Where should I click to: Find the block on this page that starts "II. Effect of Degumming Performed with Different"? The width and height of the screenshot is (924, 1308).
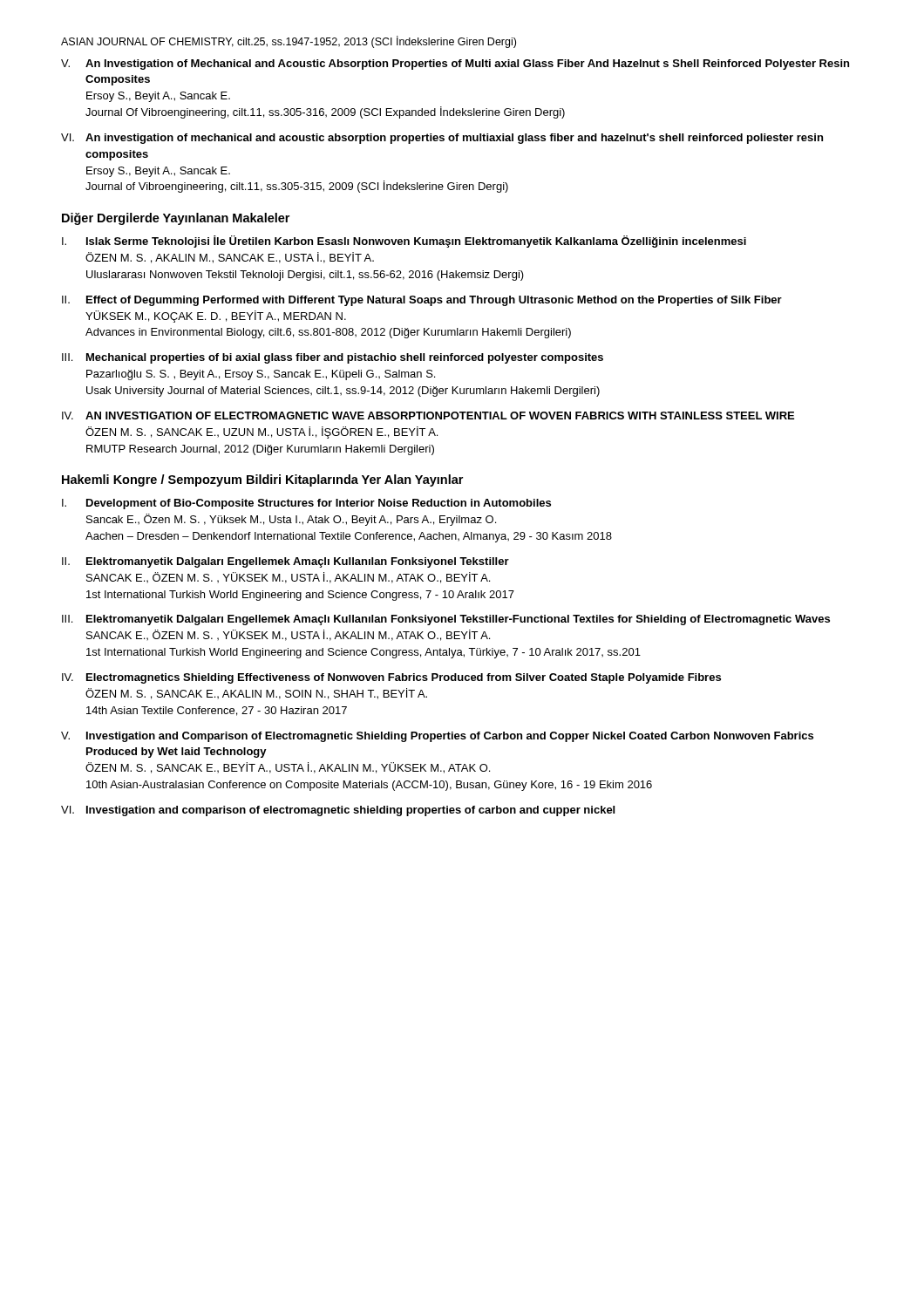click(x=421, y=317)
